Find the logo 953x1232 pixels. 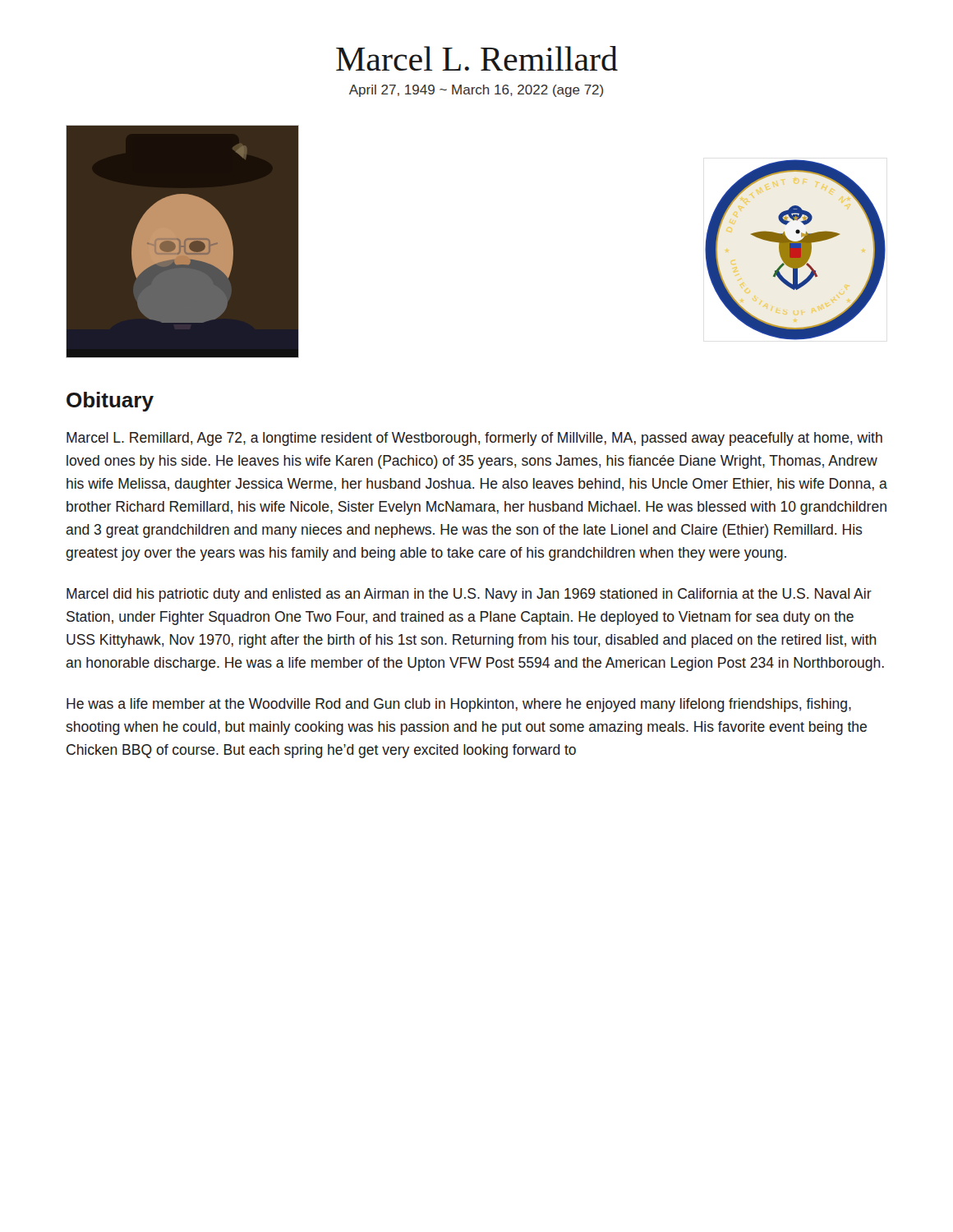(795, 250)
